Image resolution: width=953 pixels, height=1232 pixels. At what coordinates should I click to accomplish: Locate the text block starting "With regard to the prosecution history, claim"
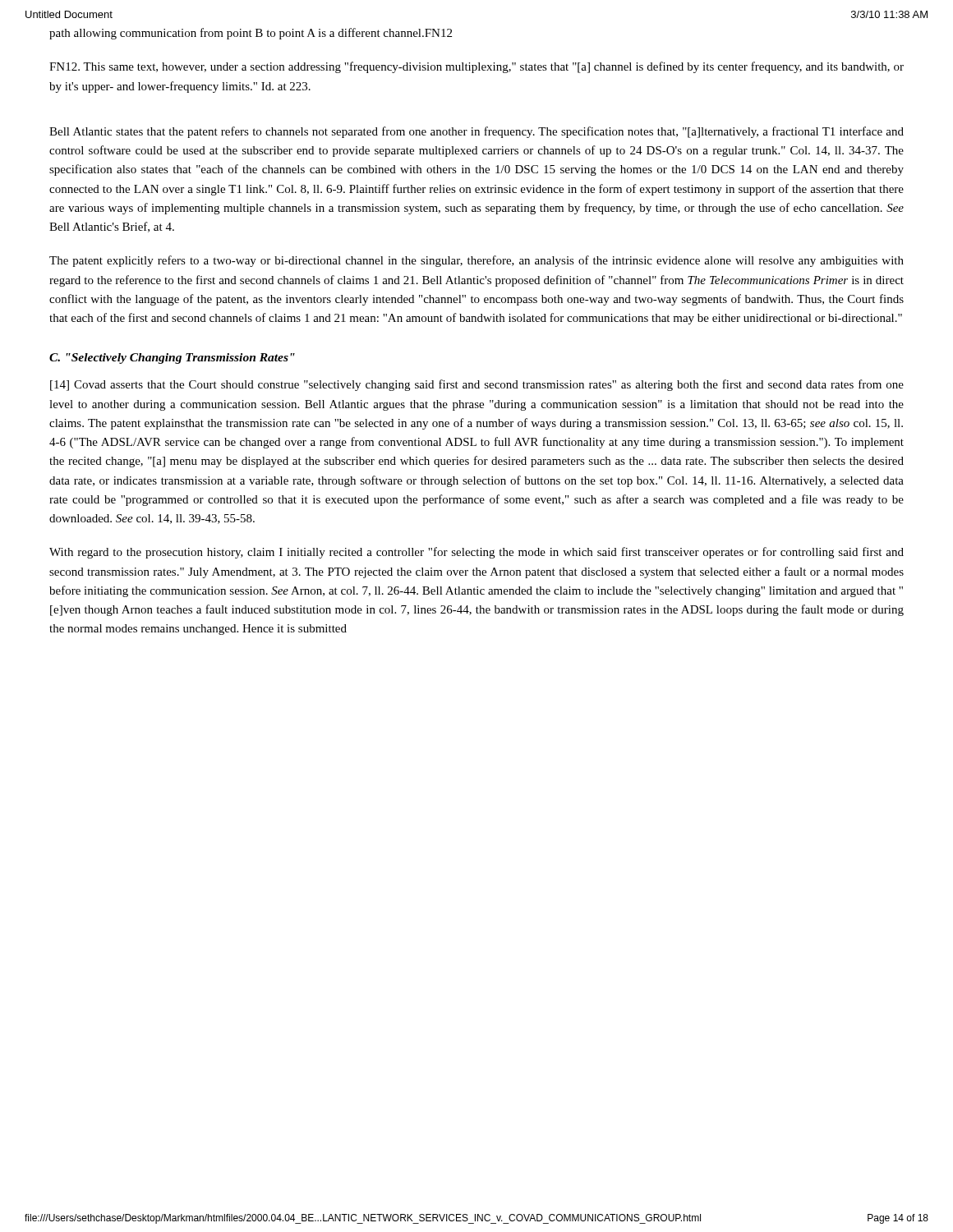pyautogui.click(x=476, y=590)
